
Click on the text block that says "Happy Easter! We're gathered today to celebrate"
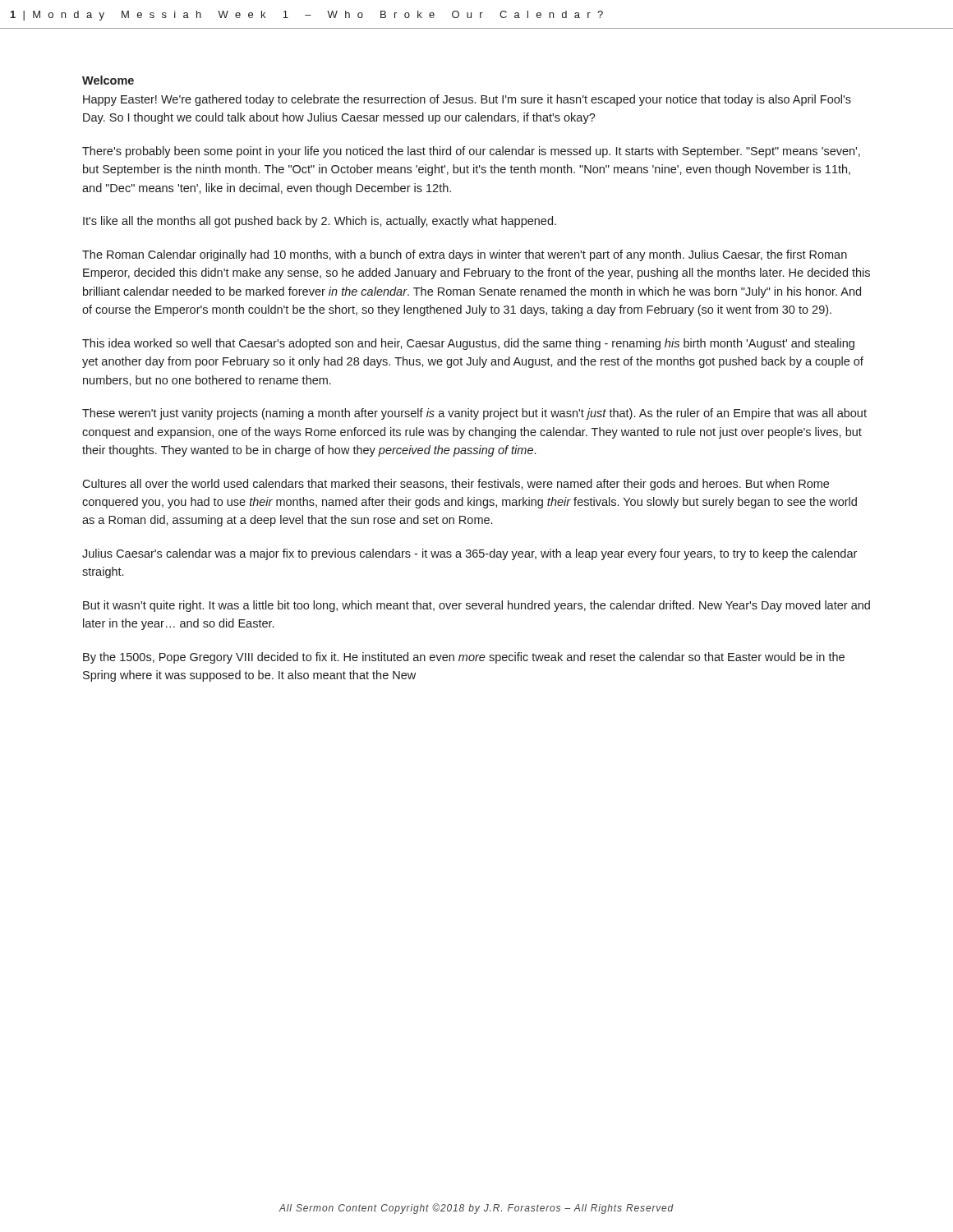tap(467, 109)
